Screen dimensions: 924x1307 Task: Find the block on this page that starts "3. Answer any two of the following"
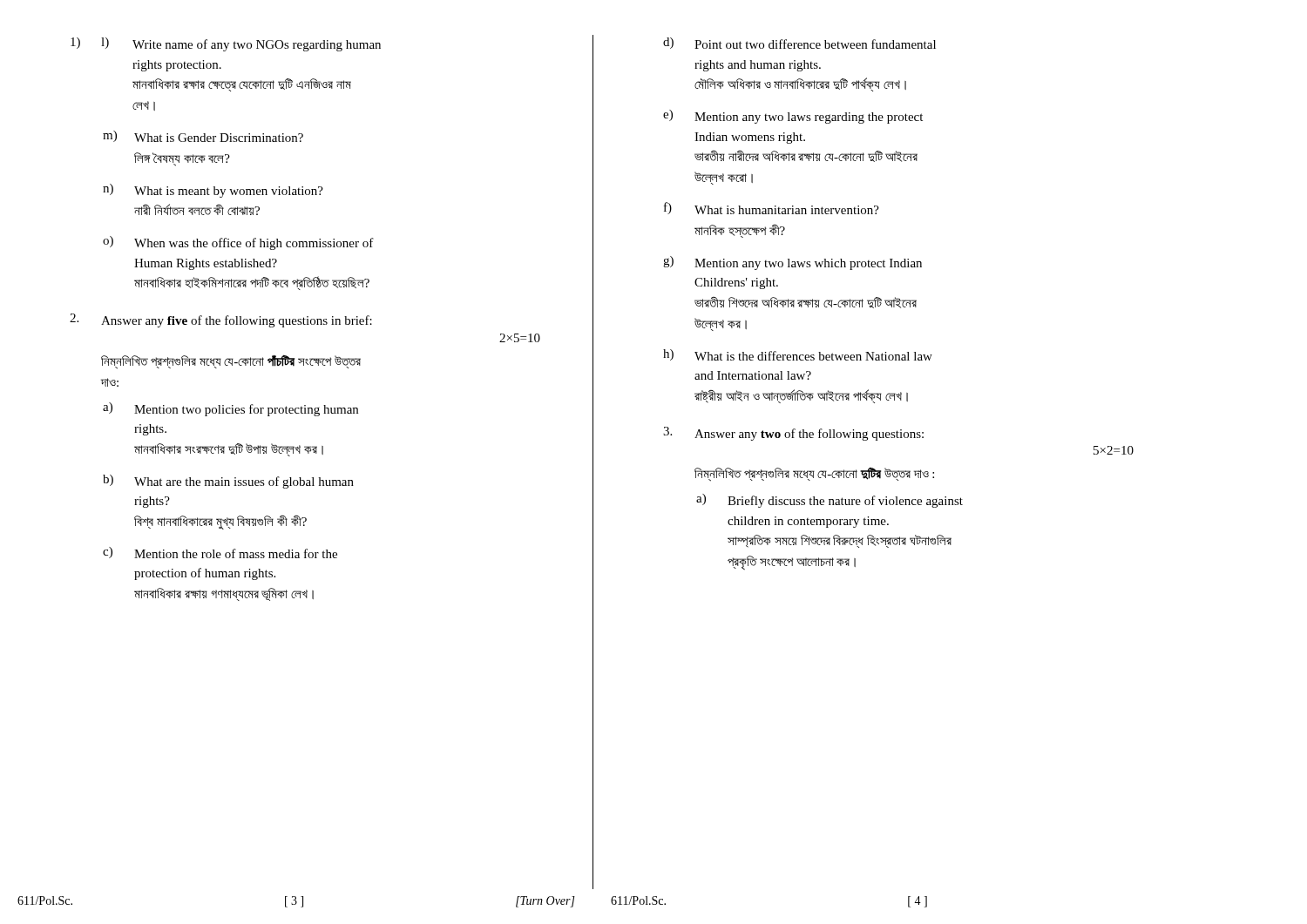tap(793, 434)
